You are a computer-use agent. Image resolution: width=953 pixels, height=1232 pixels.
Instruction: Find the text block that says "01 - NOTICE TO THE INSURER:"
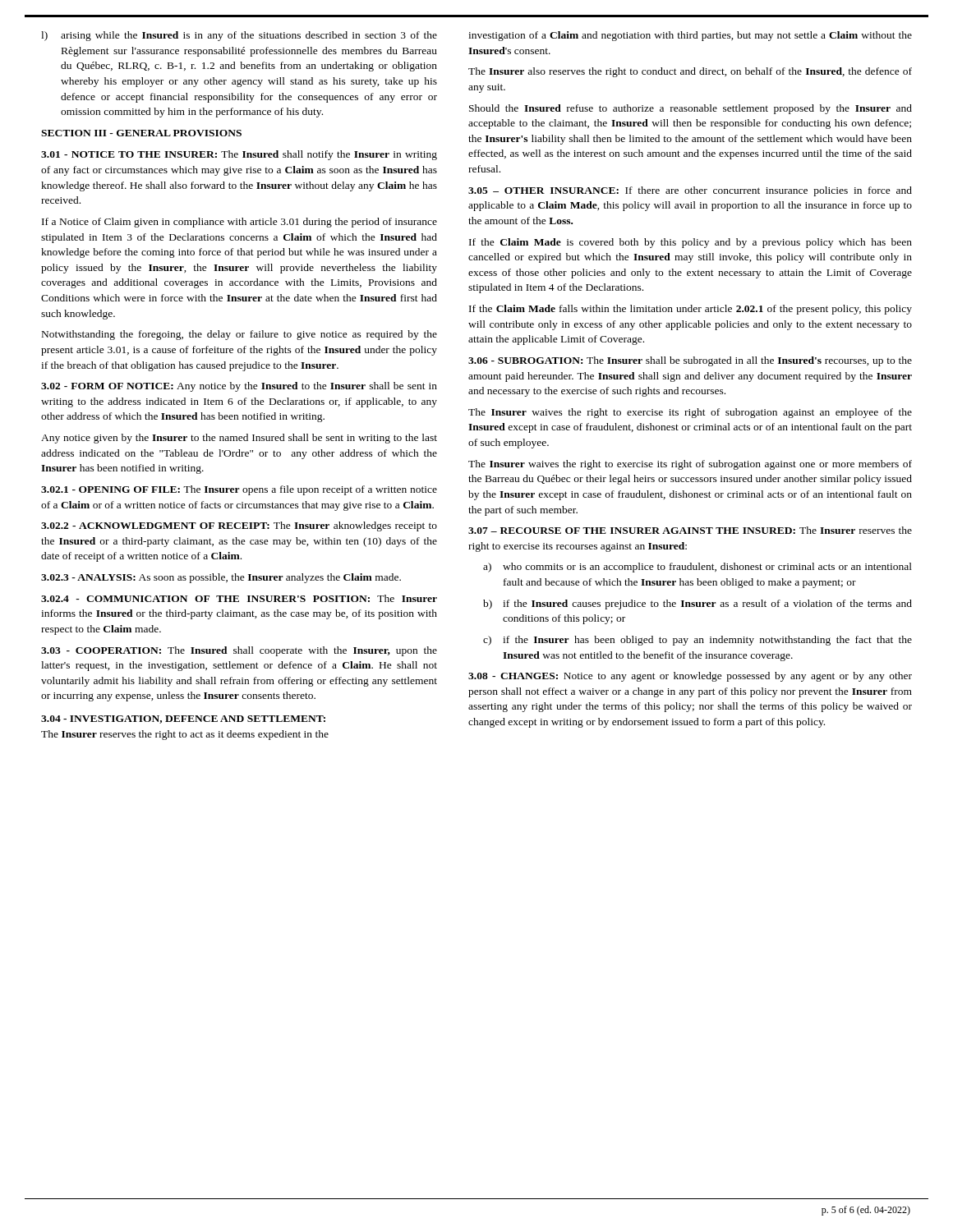(x=239, y=177)
